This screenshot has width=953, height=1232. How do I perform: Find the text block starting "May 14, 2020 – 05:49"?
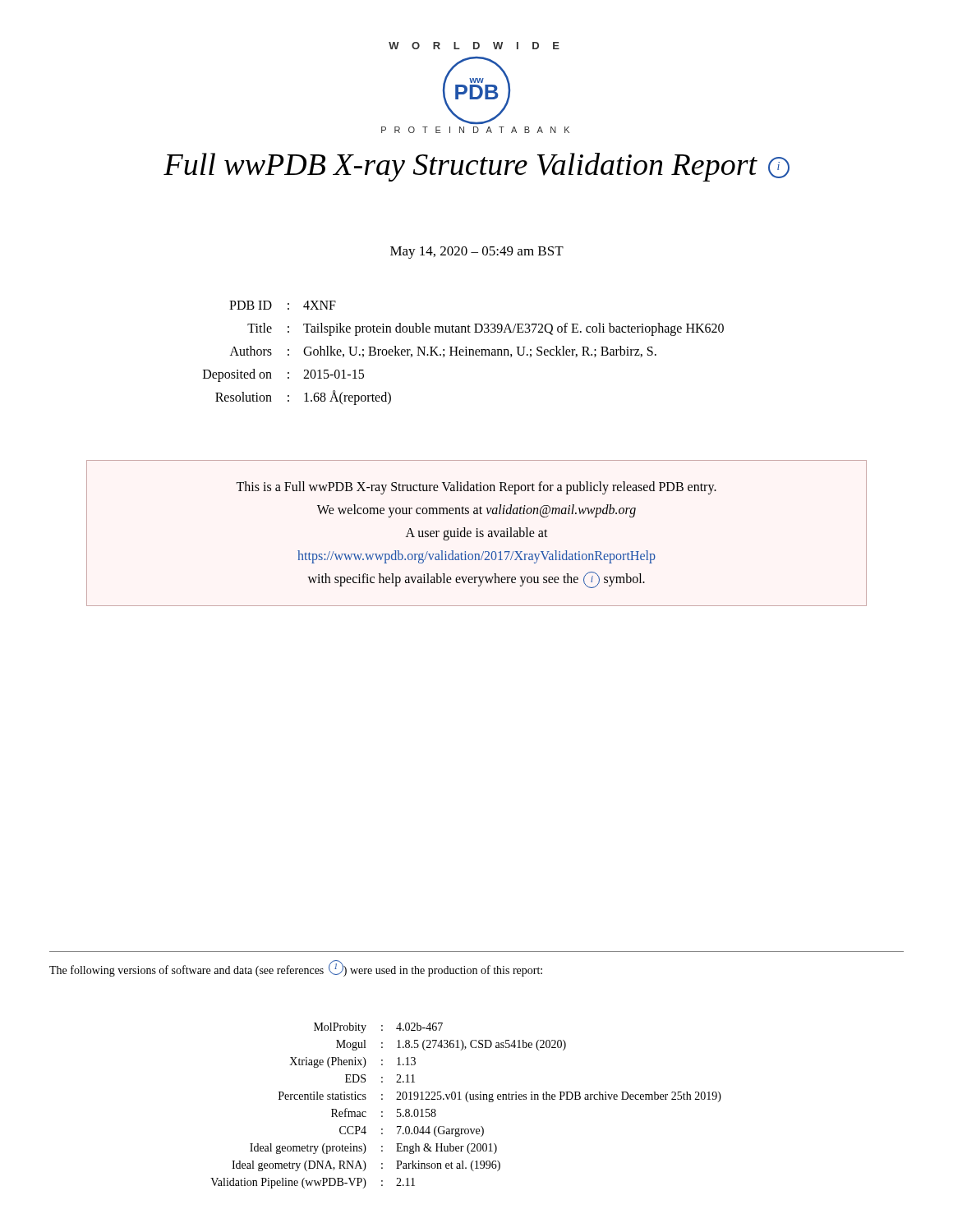[x=476, y=251]
